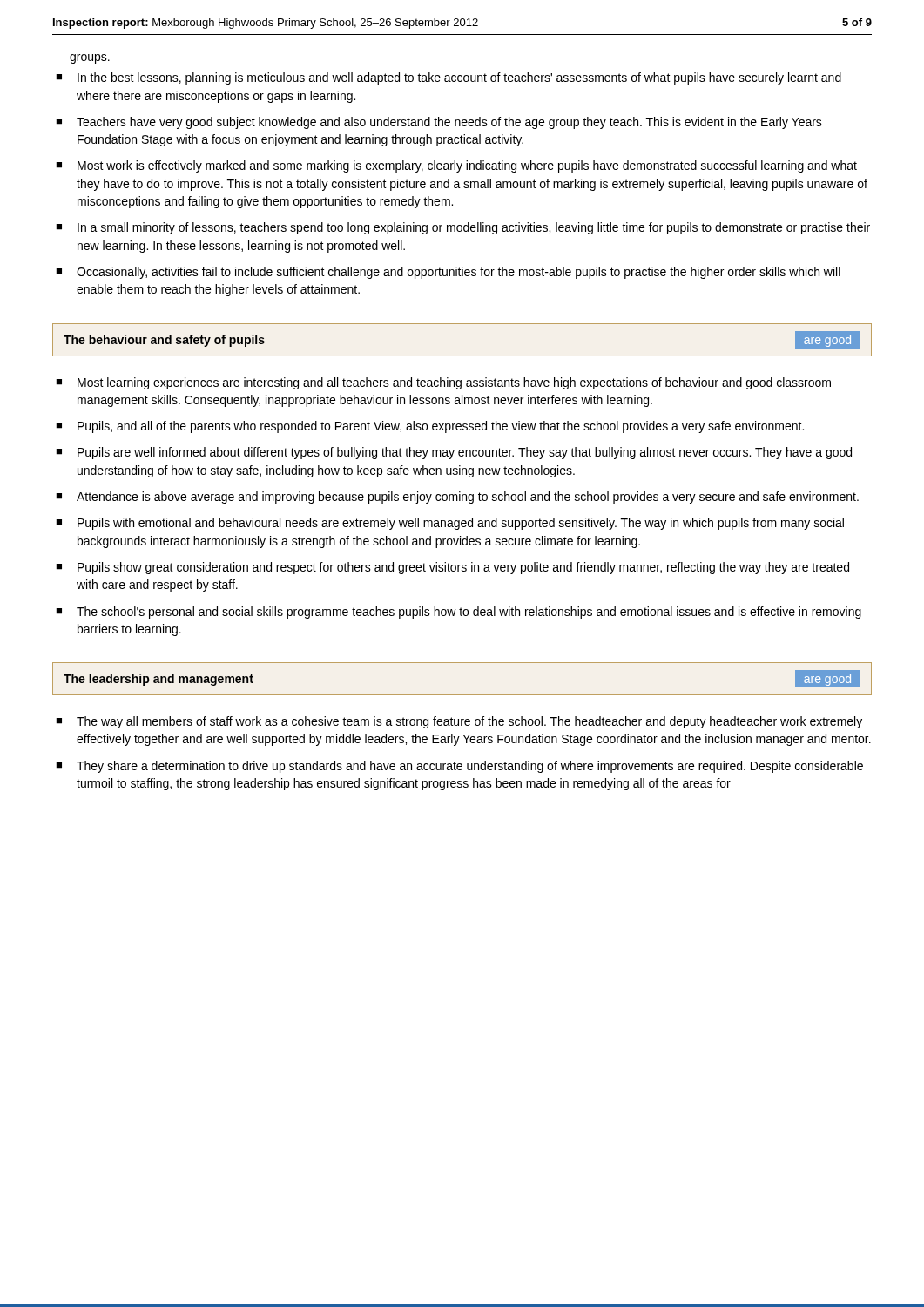Click on the passage starting "The behaviour and safety of pupils are good"
The width and height of the screenshot is (924, 1307).
tap(168, 339)
